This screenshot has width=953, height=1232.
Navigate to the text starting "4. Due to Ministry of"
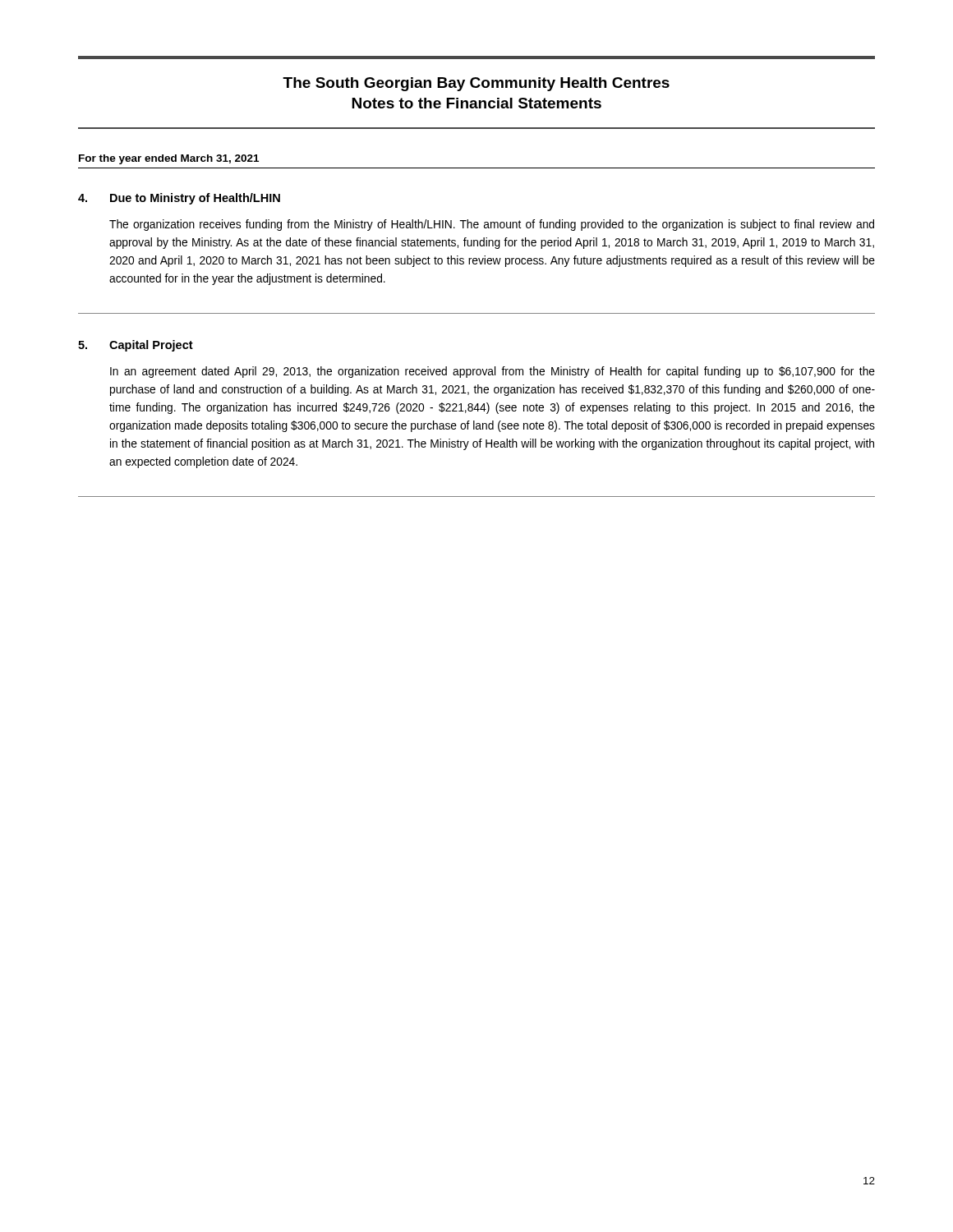coord(179,198)
